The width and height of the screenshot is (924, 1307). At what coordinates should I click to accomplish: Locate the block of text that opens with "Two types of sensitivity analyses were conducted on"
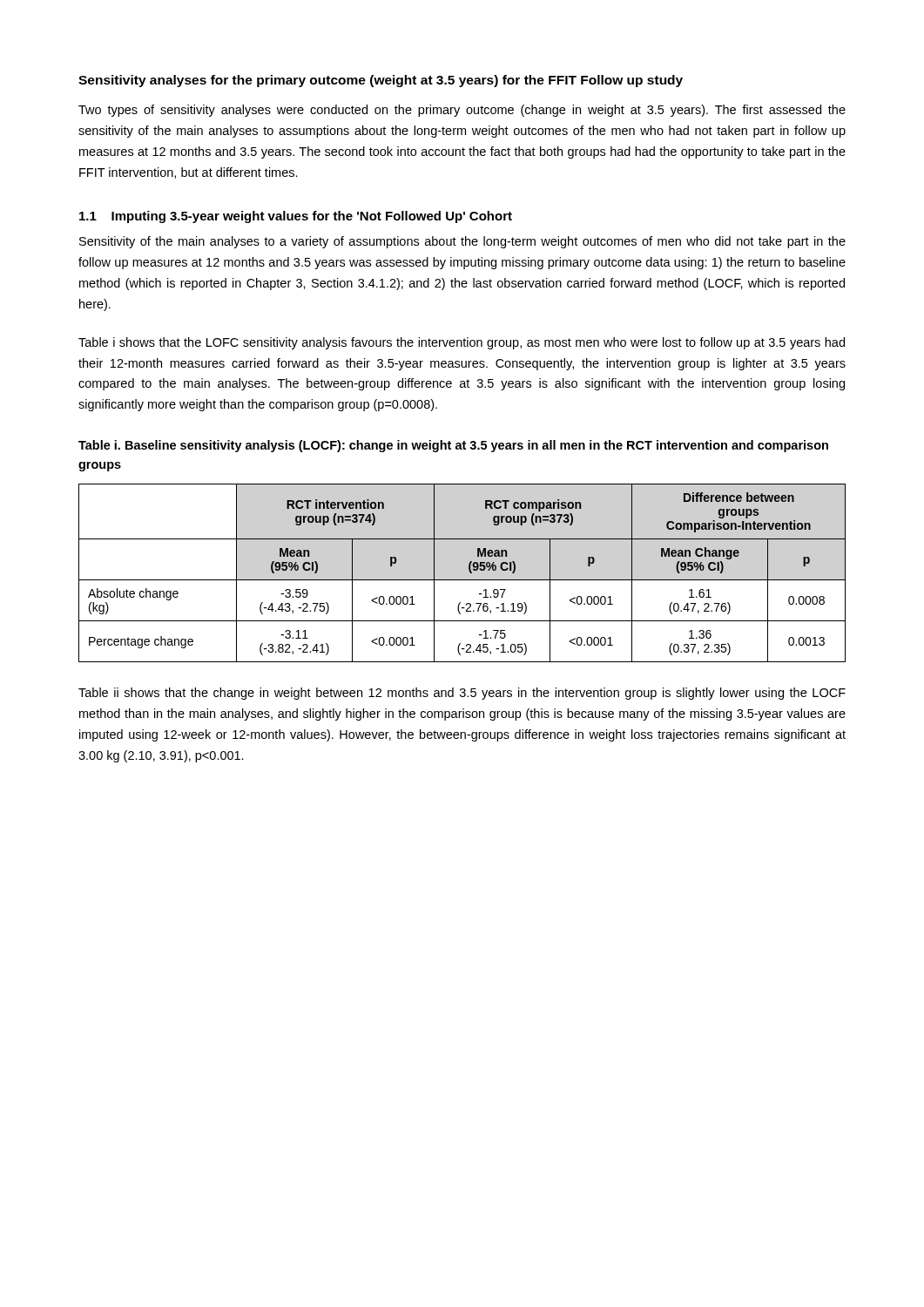tap(462, 141)
